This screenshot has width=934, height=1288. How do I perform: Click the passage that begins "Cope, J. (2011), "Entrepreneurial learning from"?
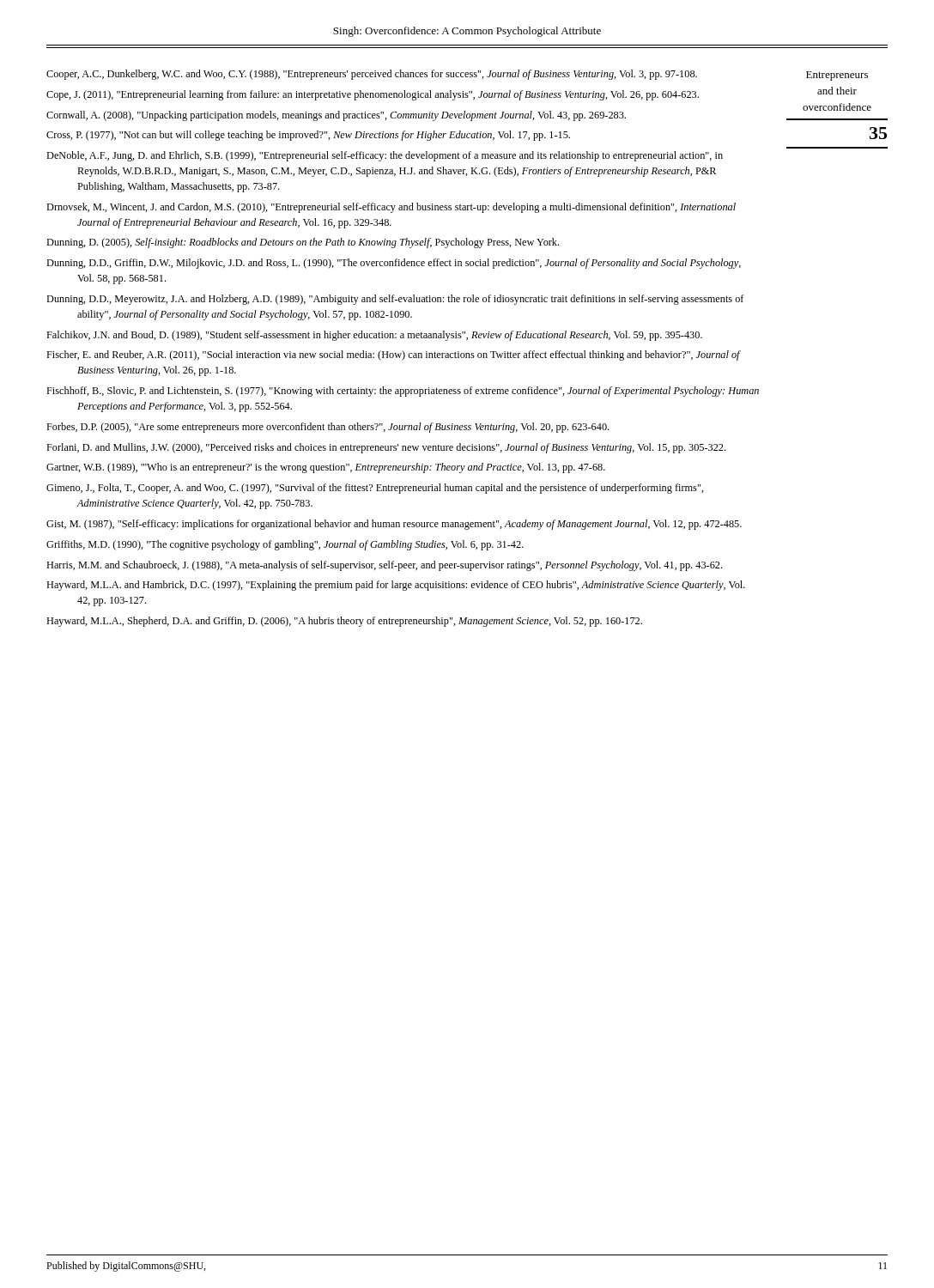(373, 94)
